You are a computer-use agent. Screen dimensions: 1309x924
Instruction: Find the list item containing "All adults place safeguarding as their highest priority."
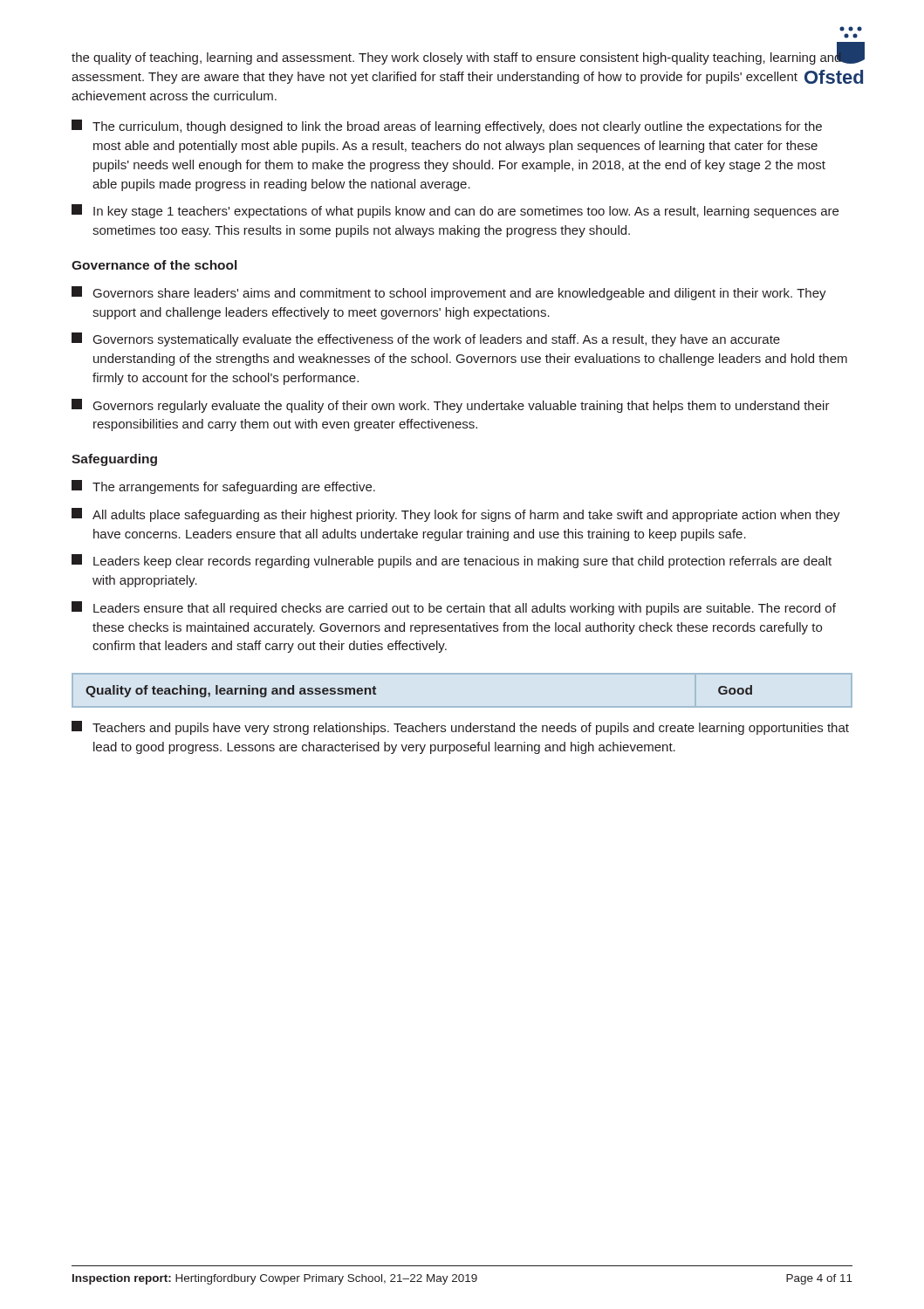462,524
